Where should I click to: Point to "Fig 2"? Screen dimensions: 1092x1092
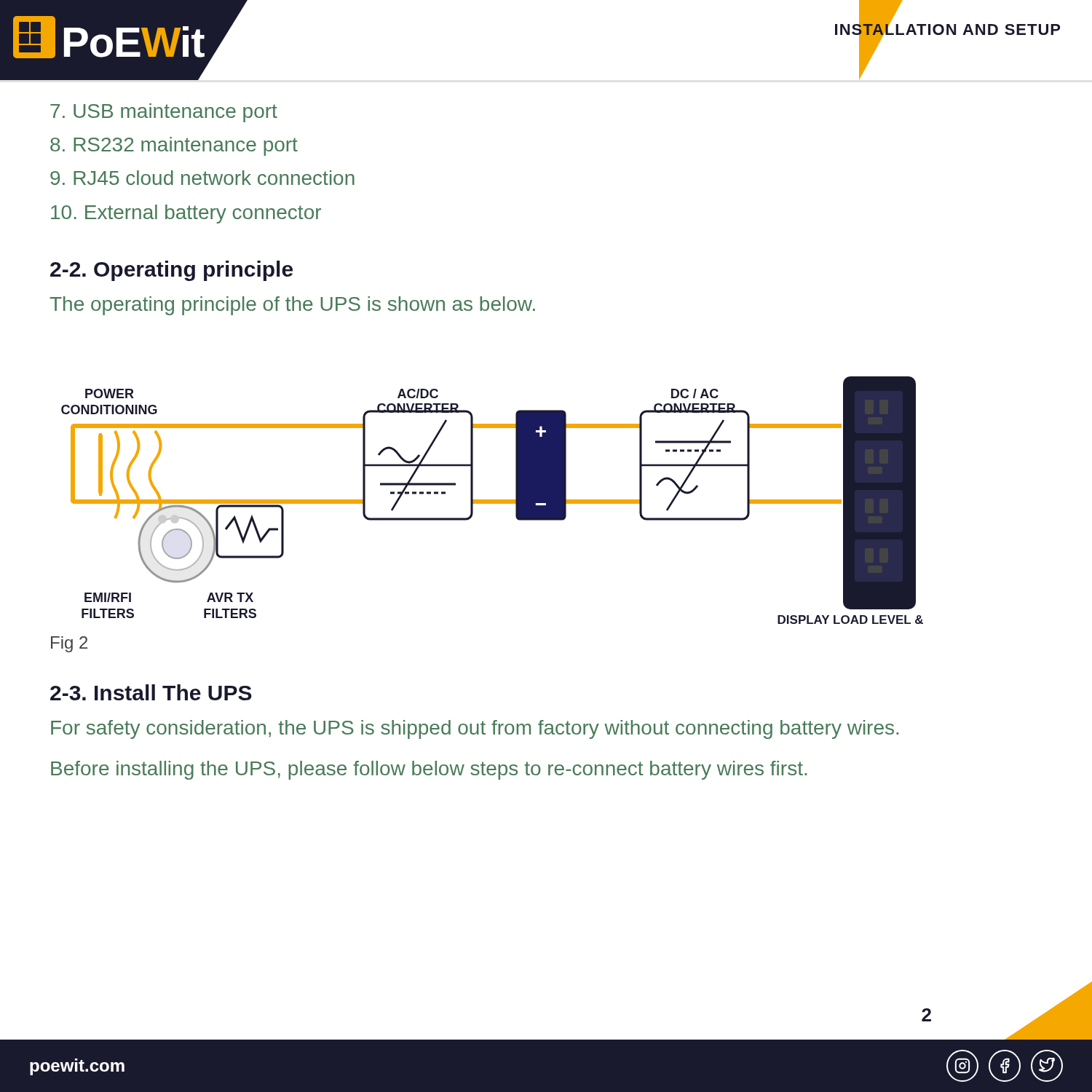click(69, 642)
